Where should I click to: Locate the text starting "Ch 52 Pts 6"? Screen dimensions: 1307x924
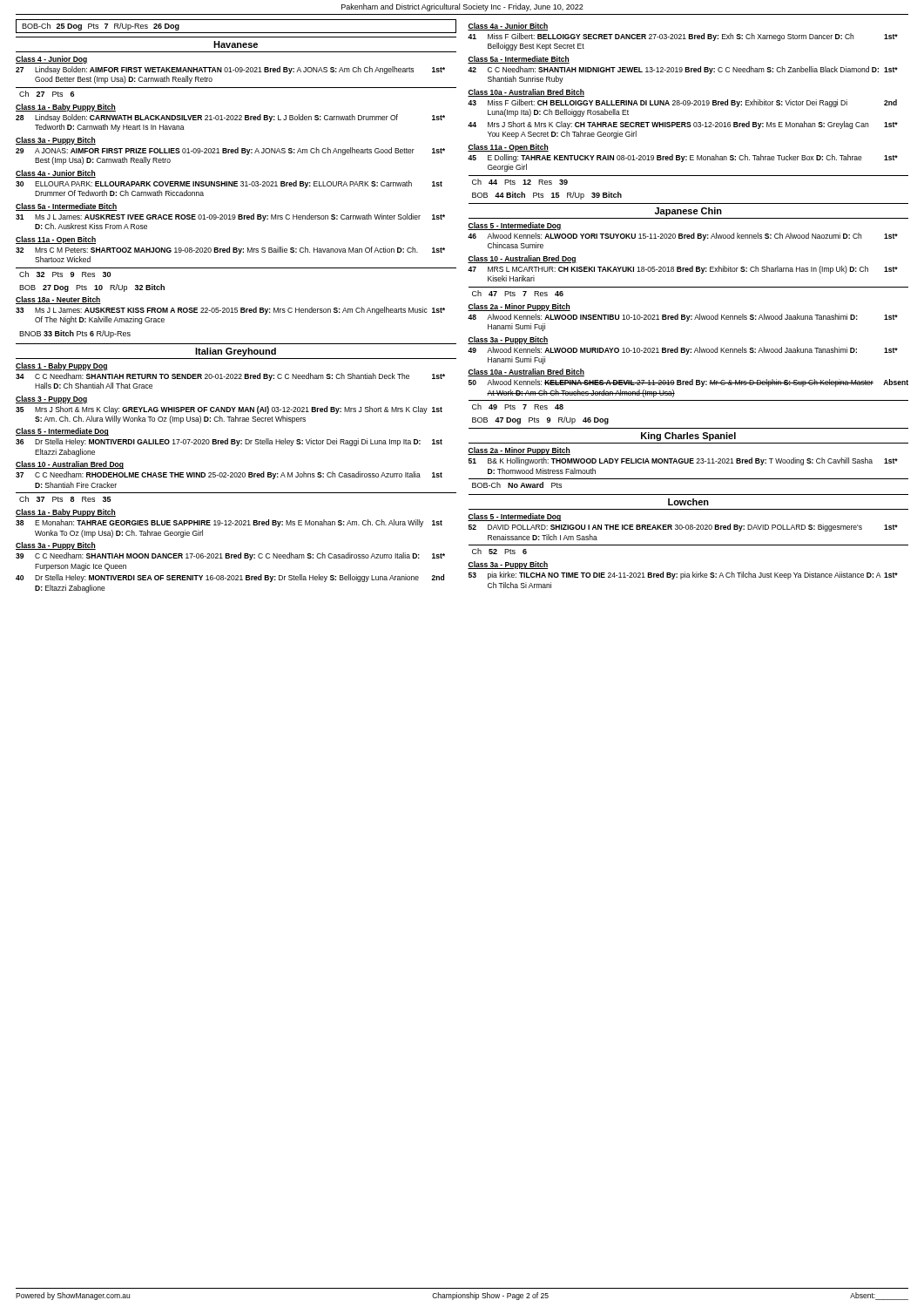[499, 552]
